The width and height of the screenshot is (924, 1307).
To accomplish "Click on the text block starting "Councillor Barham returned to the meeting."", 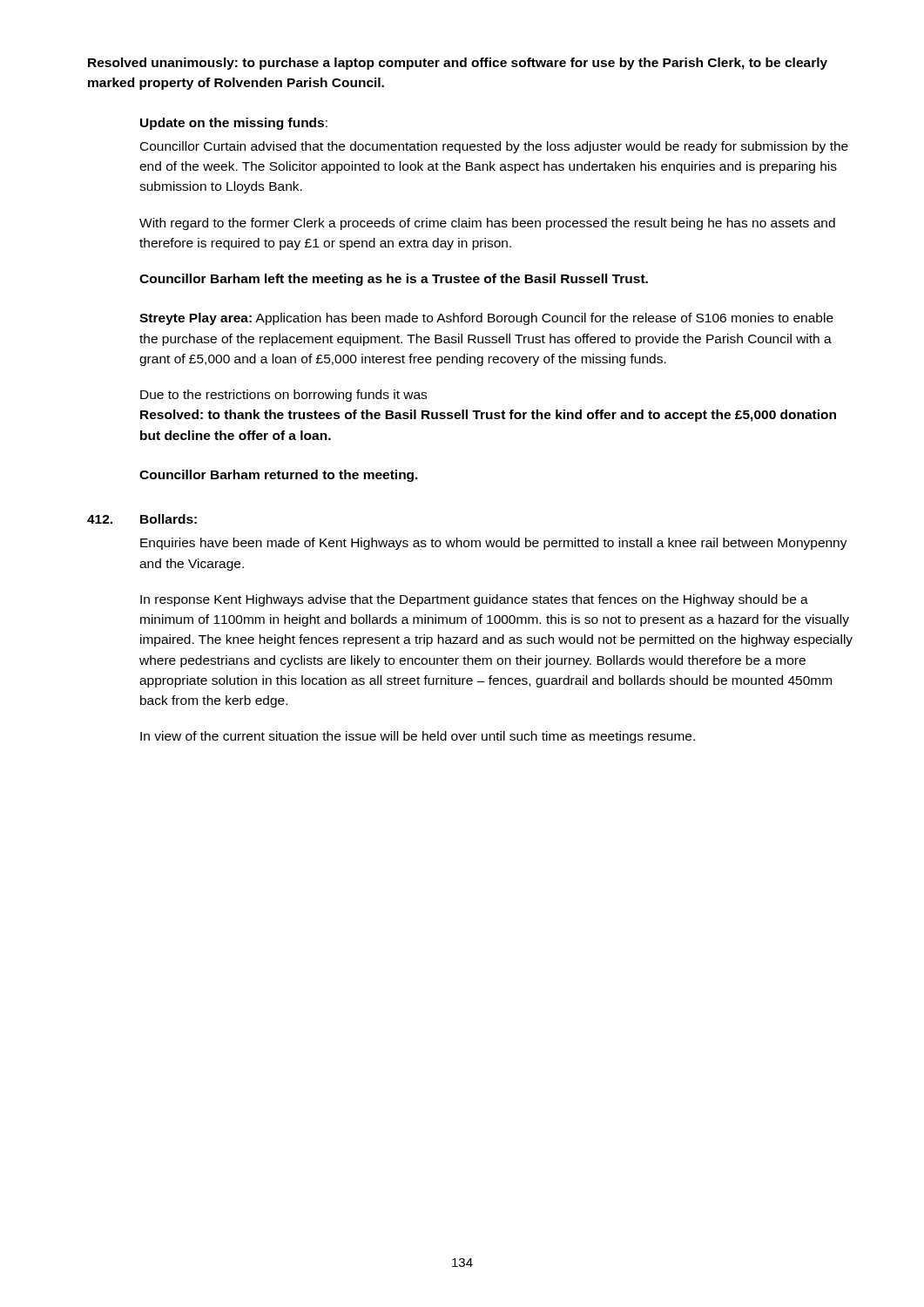I will click(279, 476).
